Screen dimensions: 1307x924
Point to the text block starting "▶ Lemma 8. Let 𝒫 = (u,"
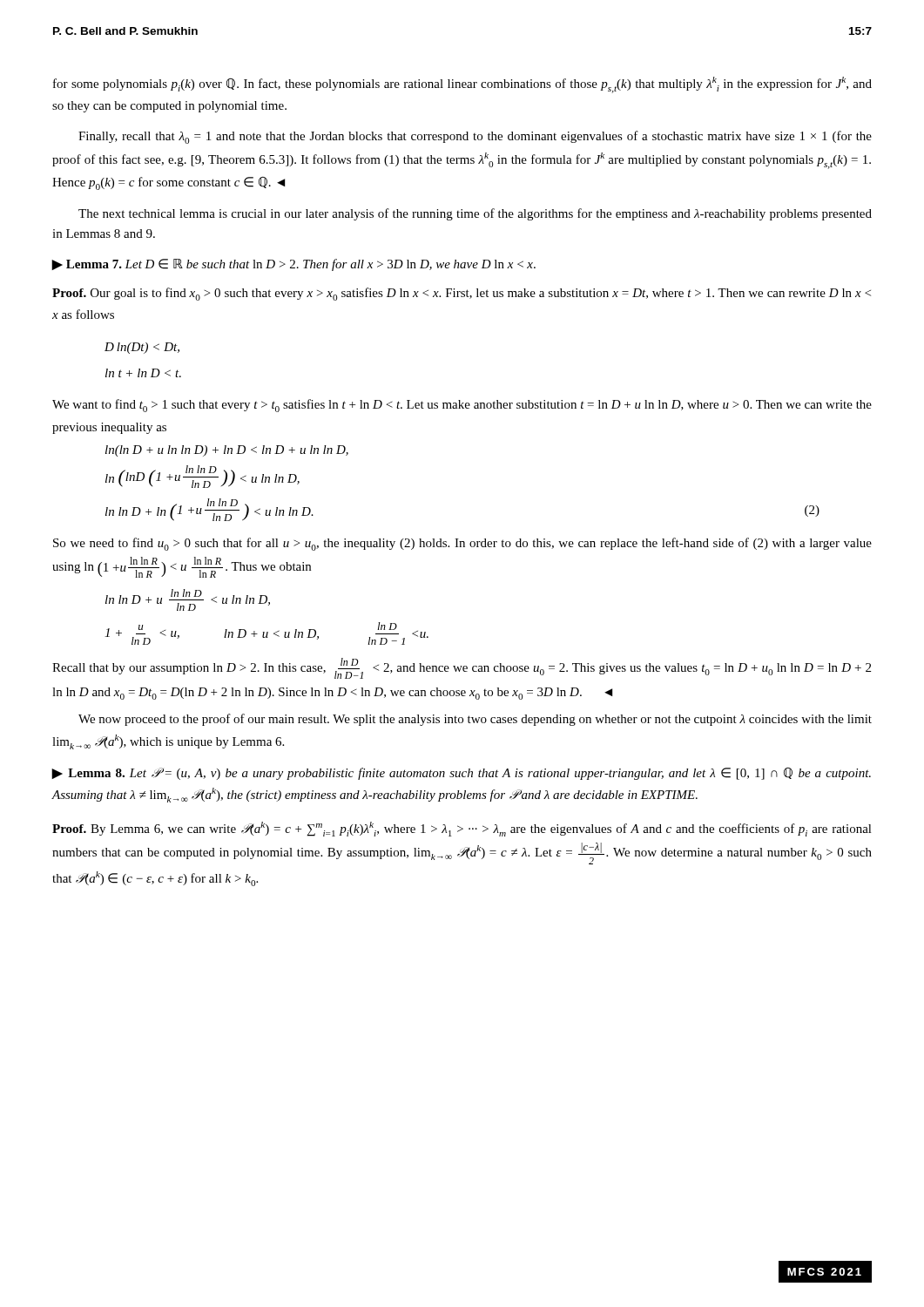pyautogui.click(x=462, y=785)
